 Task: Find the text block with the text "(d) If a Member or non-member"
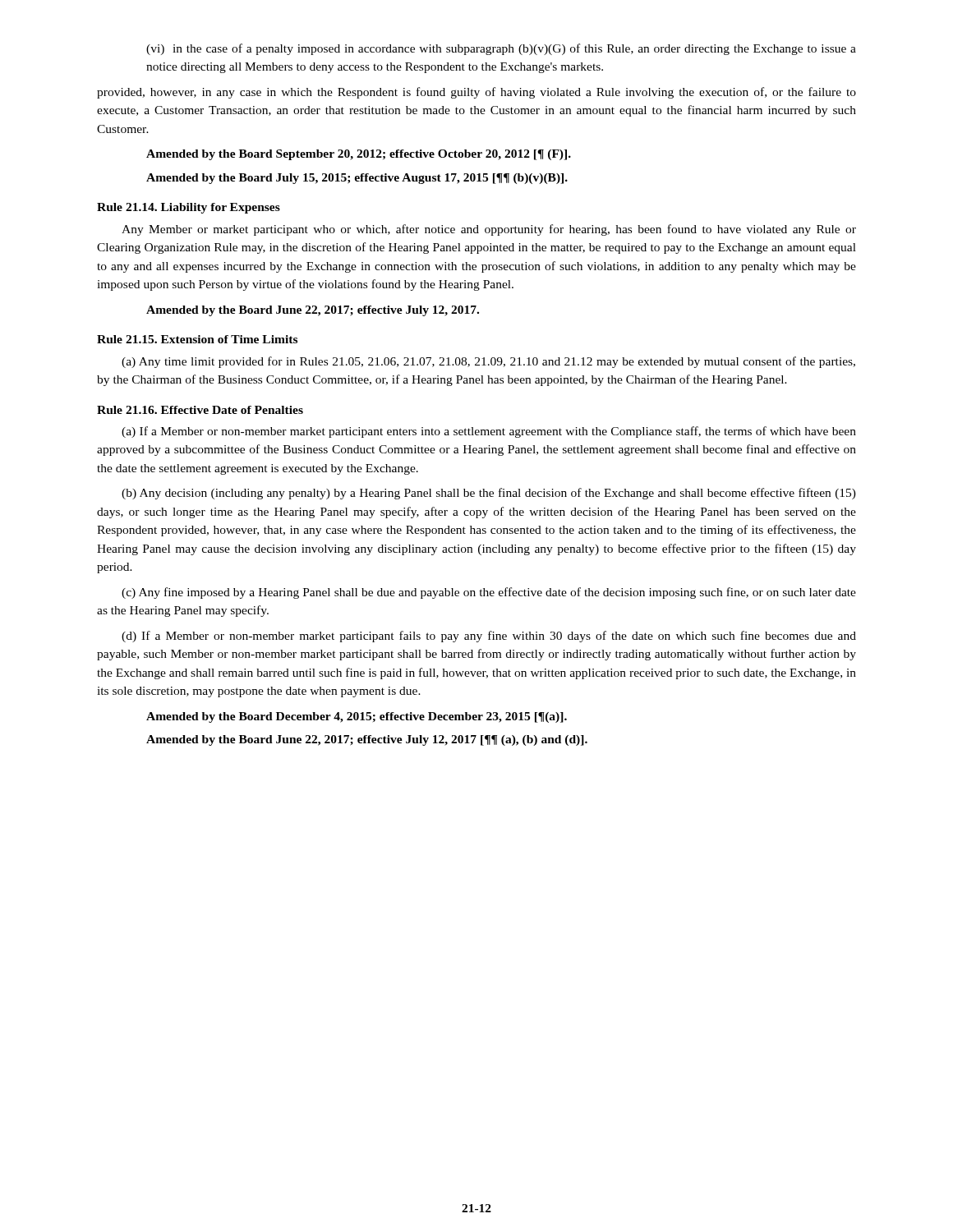click(x=476, y=663)
